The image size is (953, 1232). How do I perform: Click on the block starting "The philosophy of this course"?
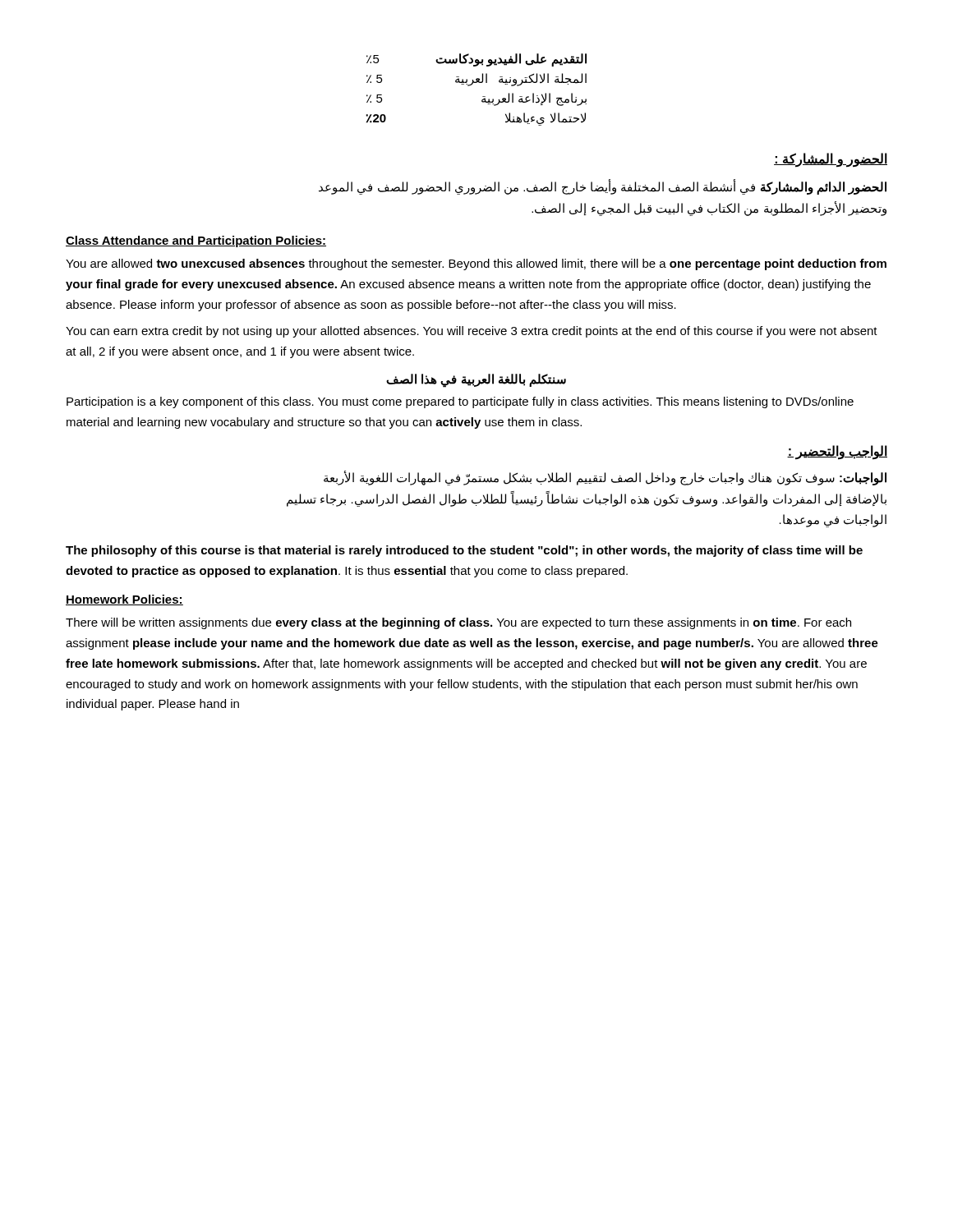tap(464, 560)
